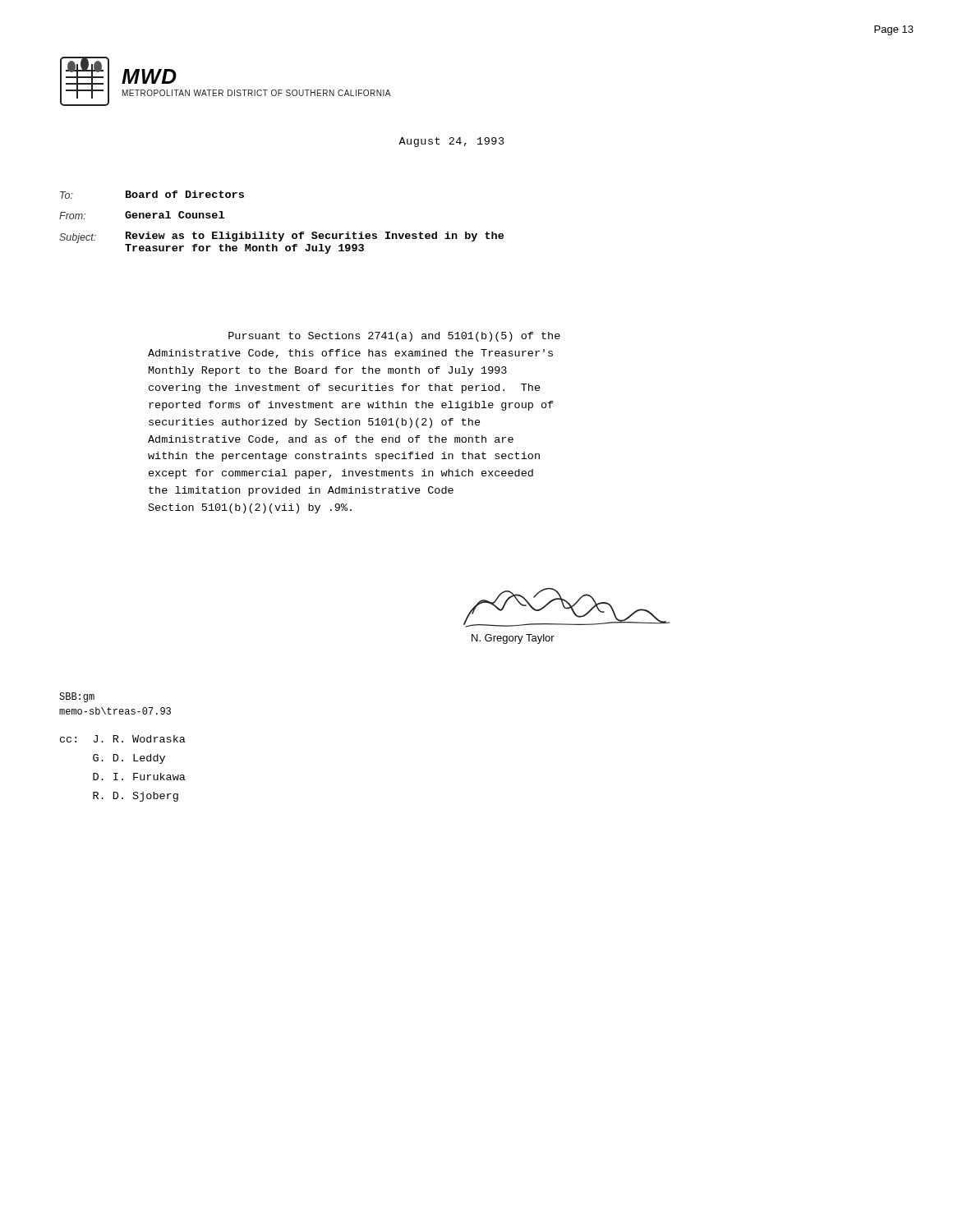953x1232 pixels.
Task: Select the illustration
Action: coord(571,612)
